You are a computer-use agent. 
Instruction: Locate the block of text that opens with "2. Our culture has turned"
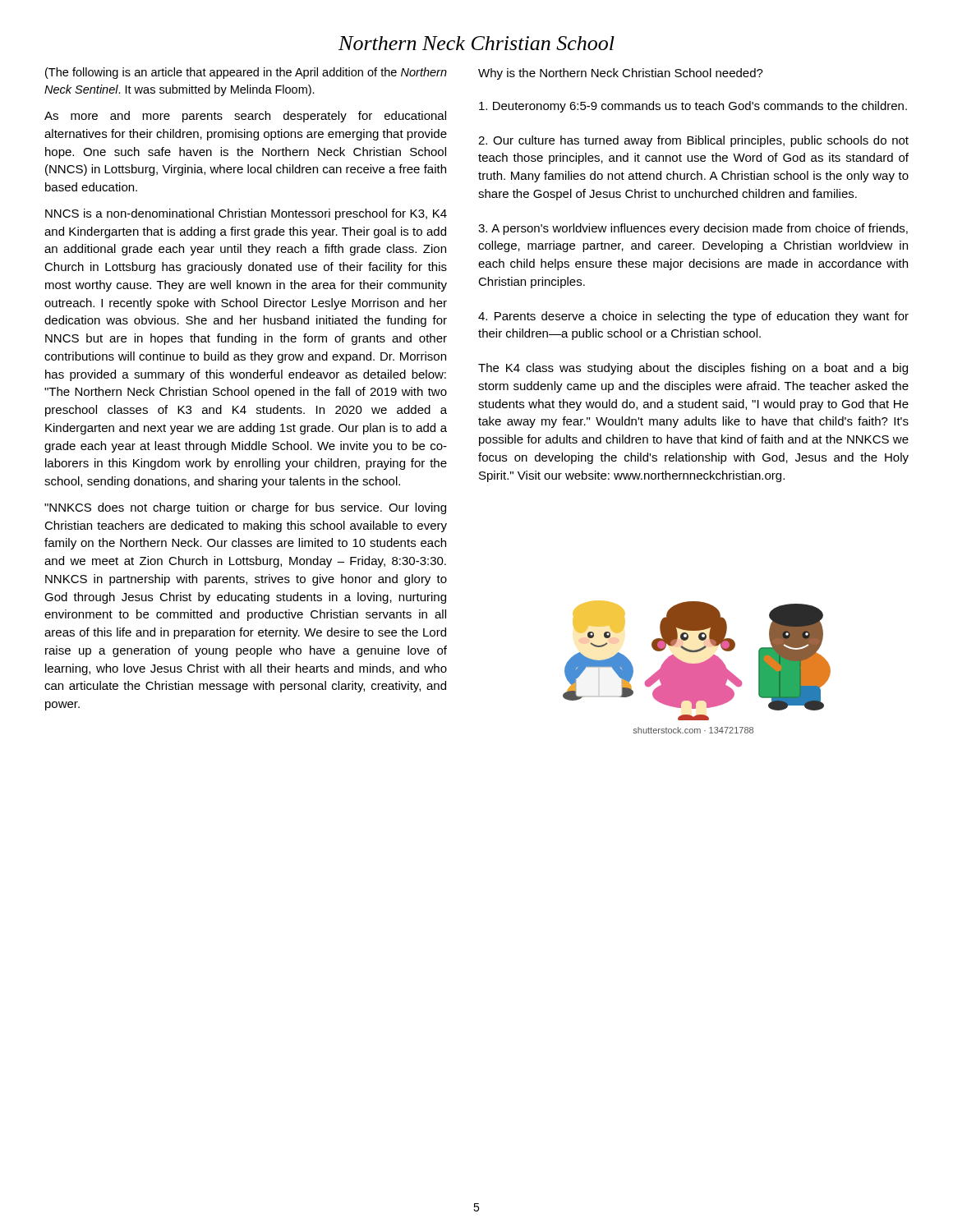click(x=693, y=167)
